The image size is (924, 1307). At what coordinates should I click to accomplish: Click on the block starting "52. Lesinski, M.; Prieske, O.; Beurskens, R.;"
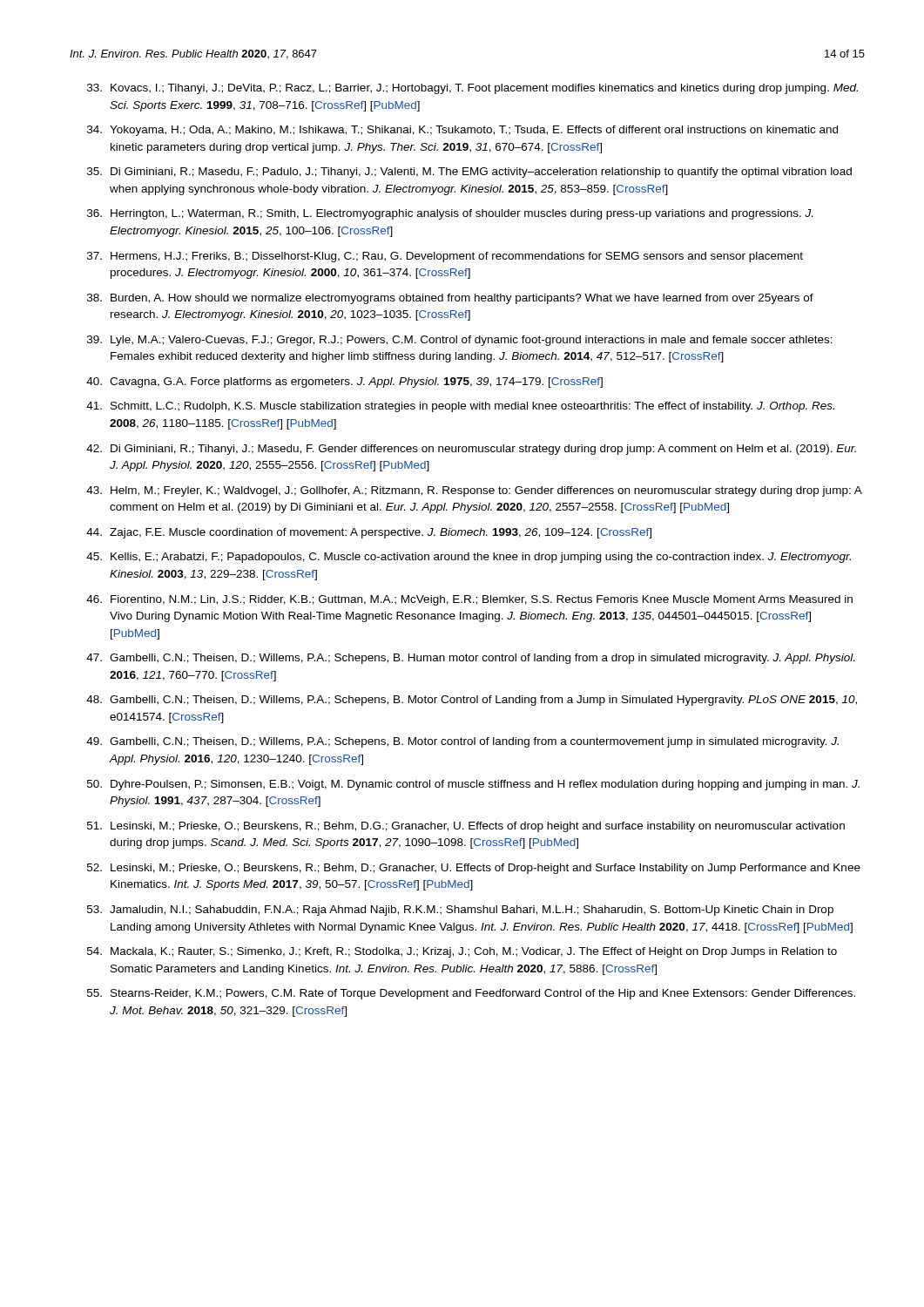(x=467, y=876)
